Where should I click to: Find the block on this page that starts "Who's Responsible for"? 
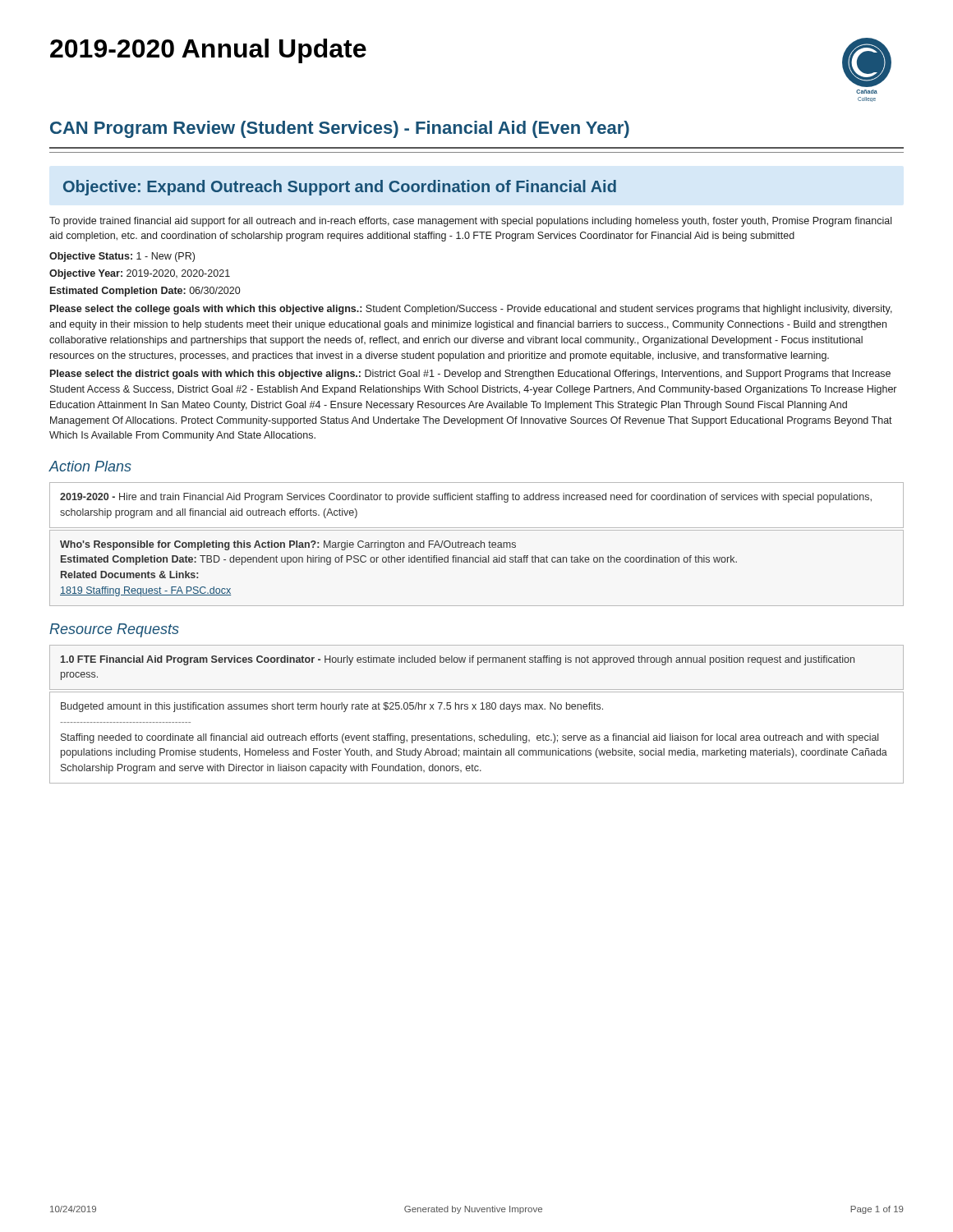tap(399, 567)
